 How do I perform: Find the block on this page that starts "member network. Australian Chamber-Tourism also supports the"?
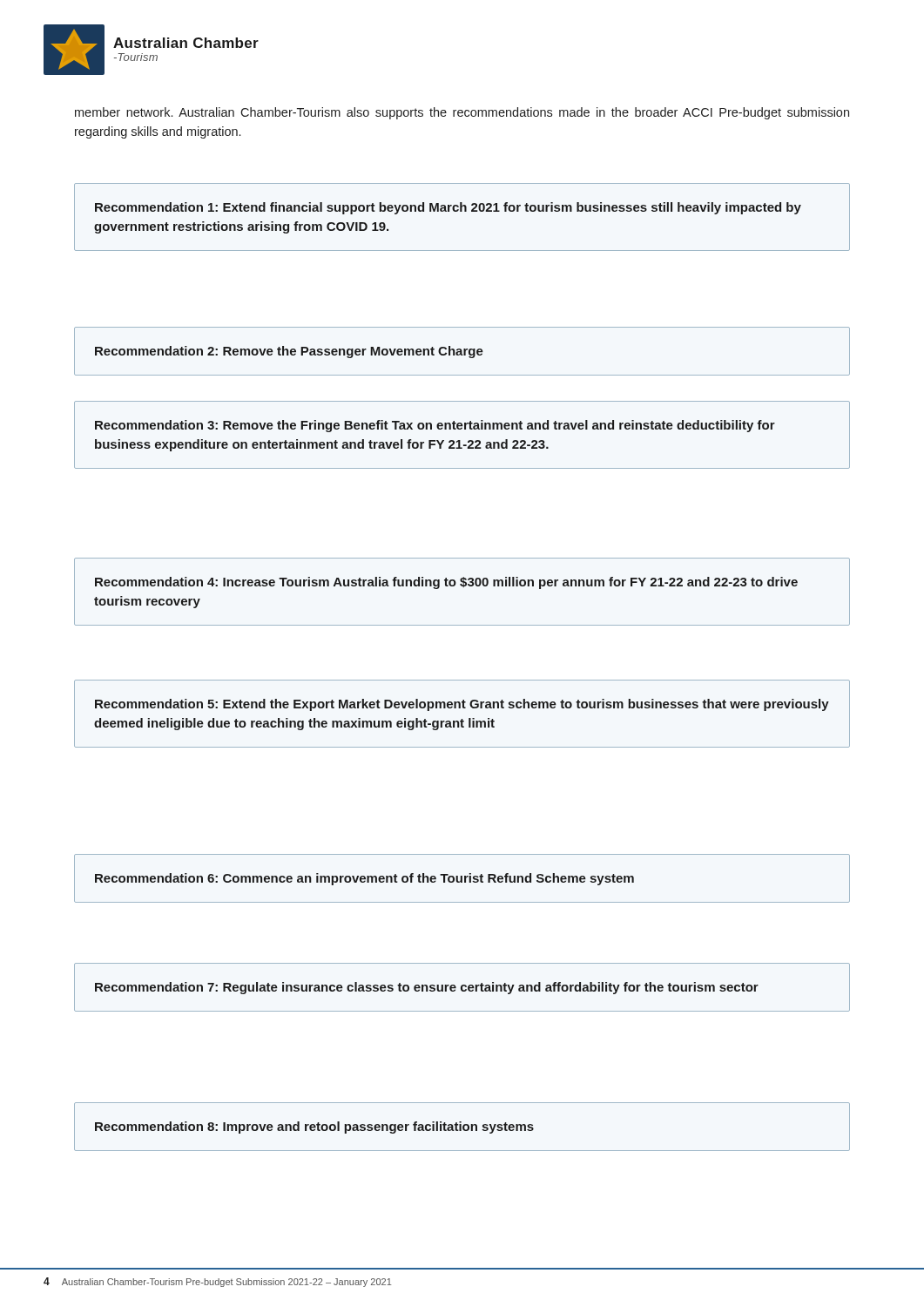462,122
